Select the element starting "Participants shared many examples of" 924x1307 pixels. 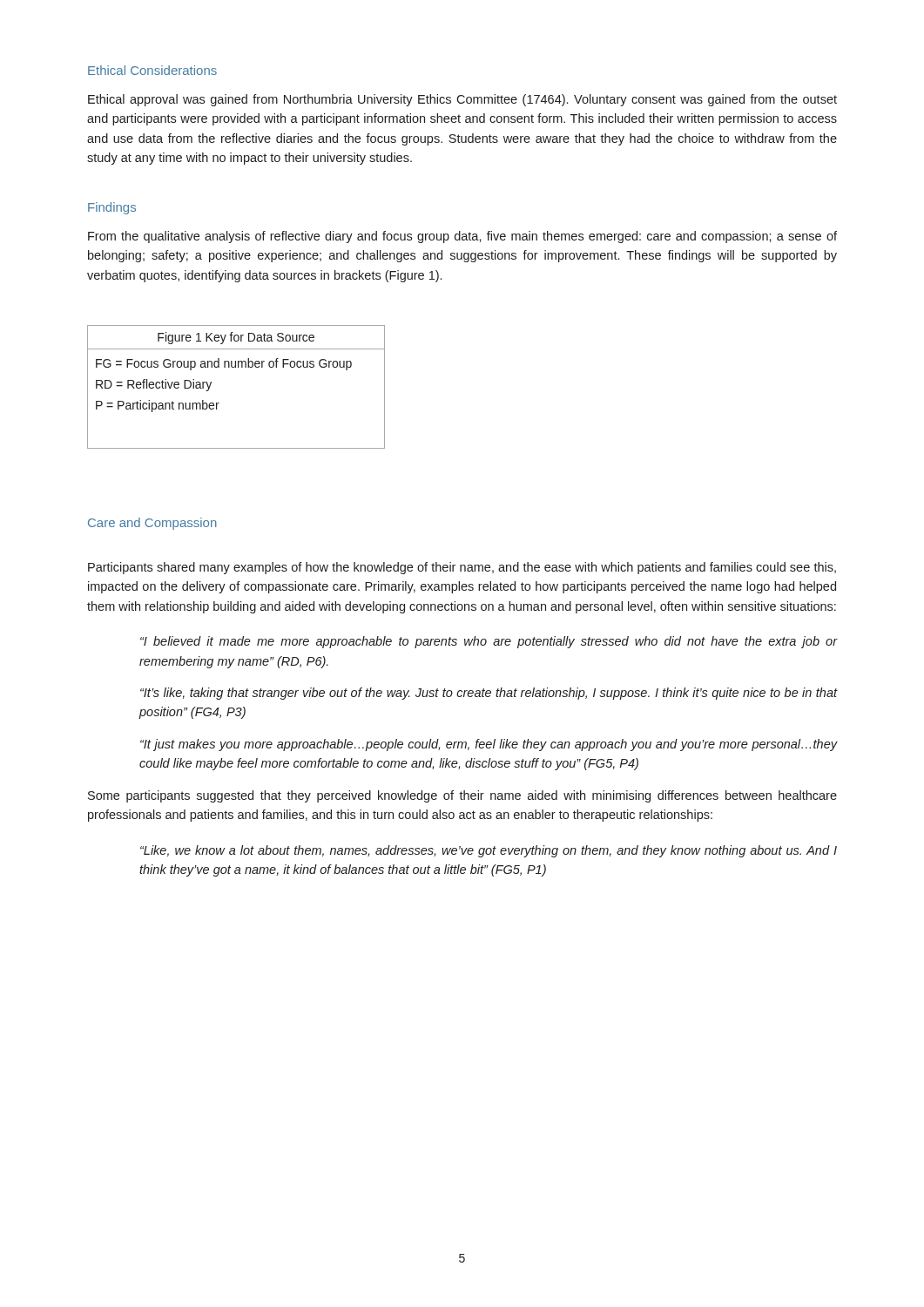tap(462, 587)
